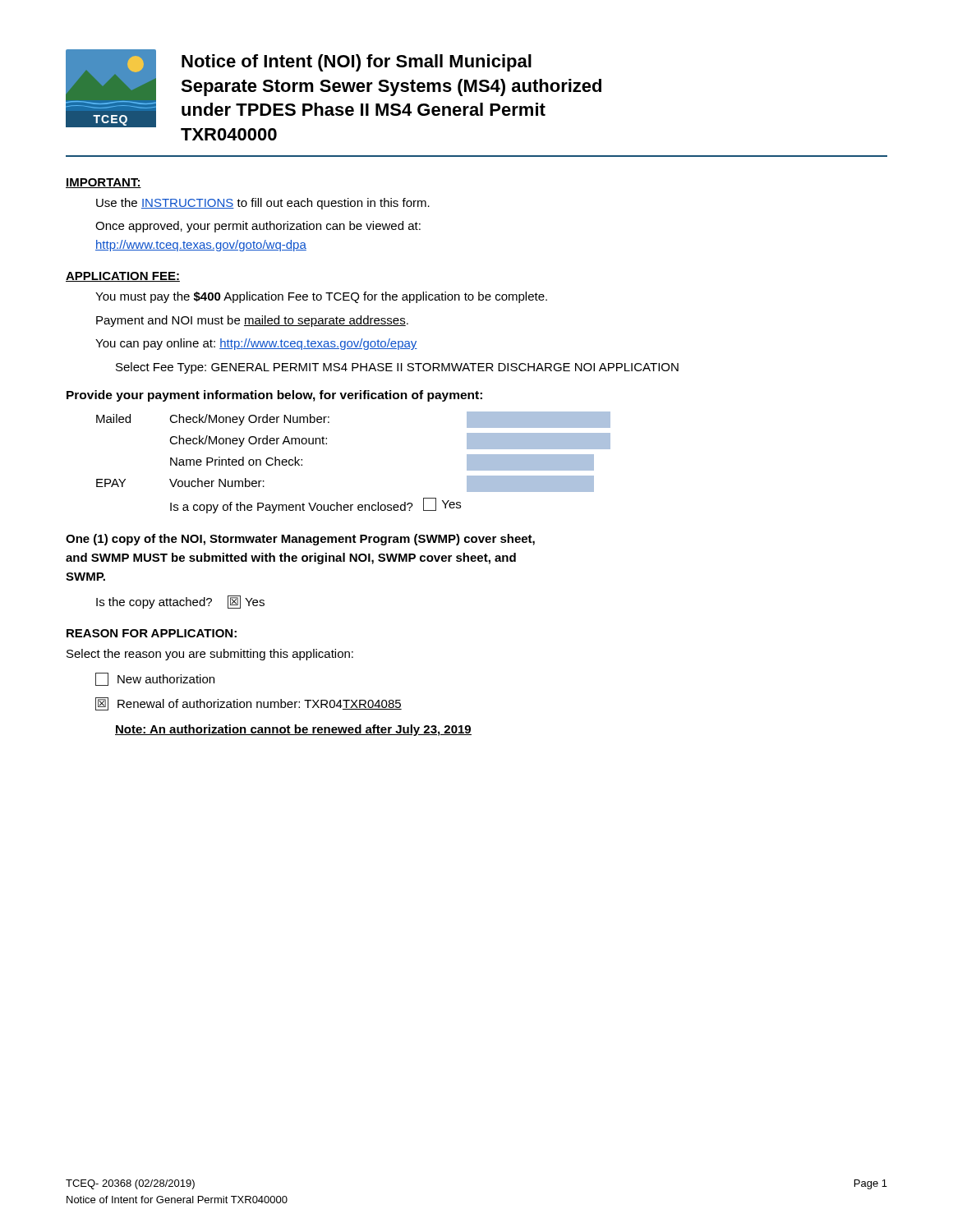Click the passage that begins "Provide your payment"
This screenshot has height=1232, width=953.
point(476,395)
